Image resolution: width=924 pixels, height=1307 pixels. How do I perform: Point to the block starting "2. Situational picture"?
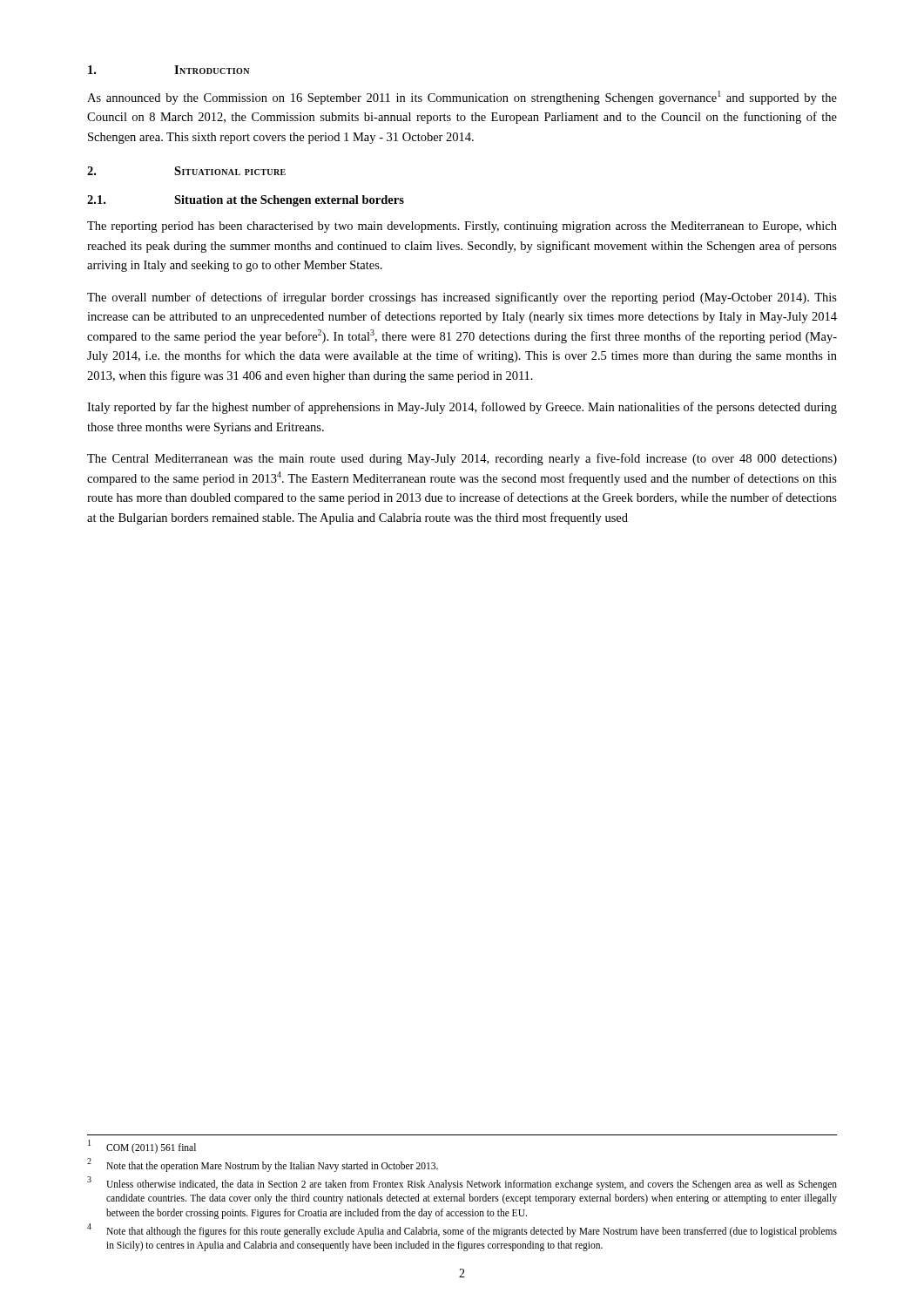pyautogui.click(x=187, y=172)
